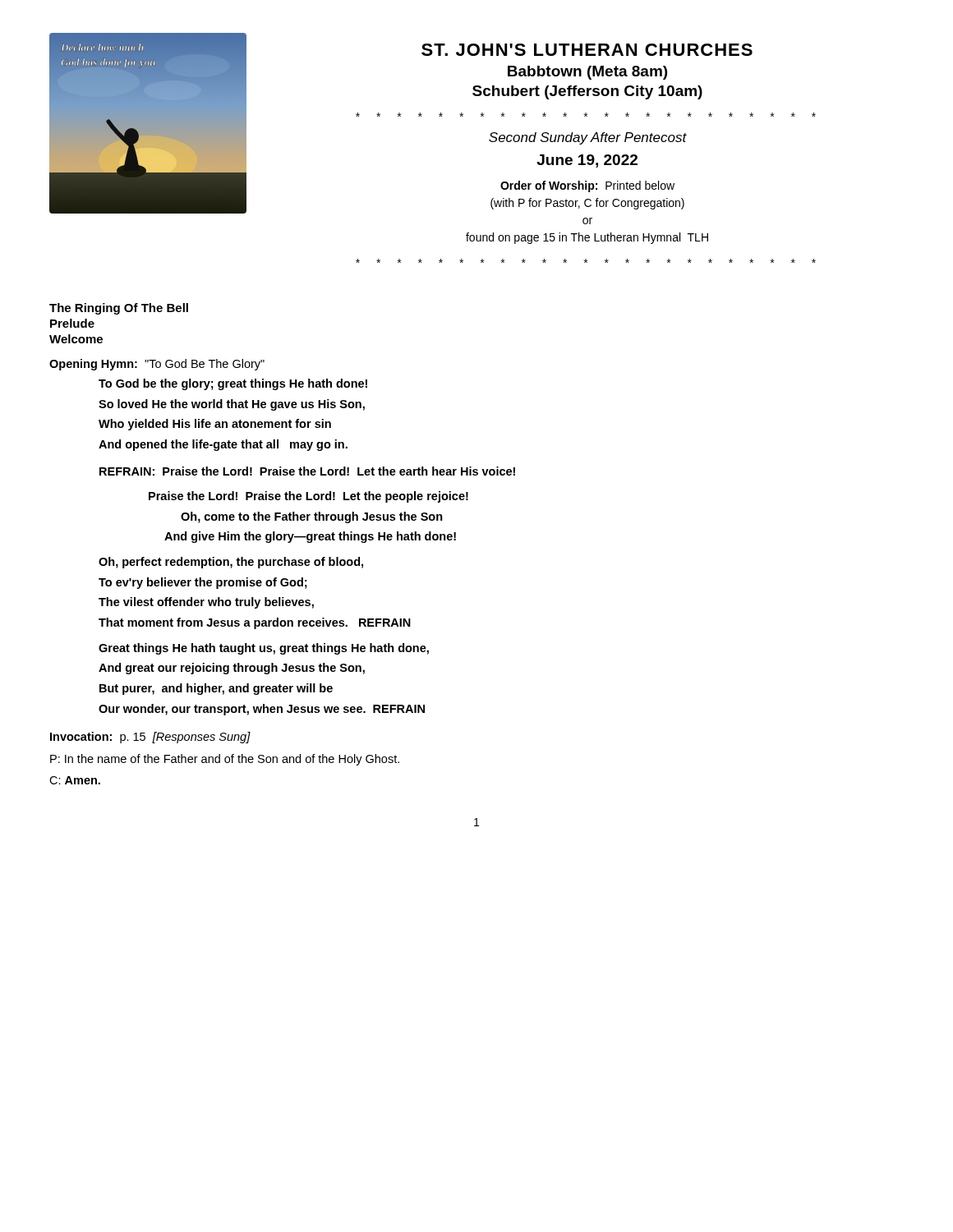953x1232 pixels.
Task: Point to "C: Amen."
Action: point(75,781)
